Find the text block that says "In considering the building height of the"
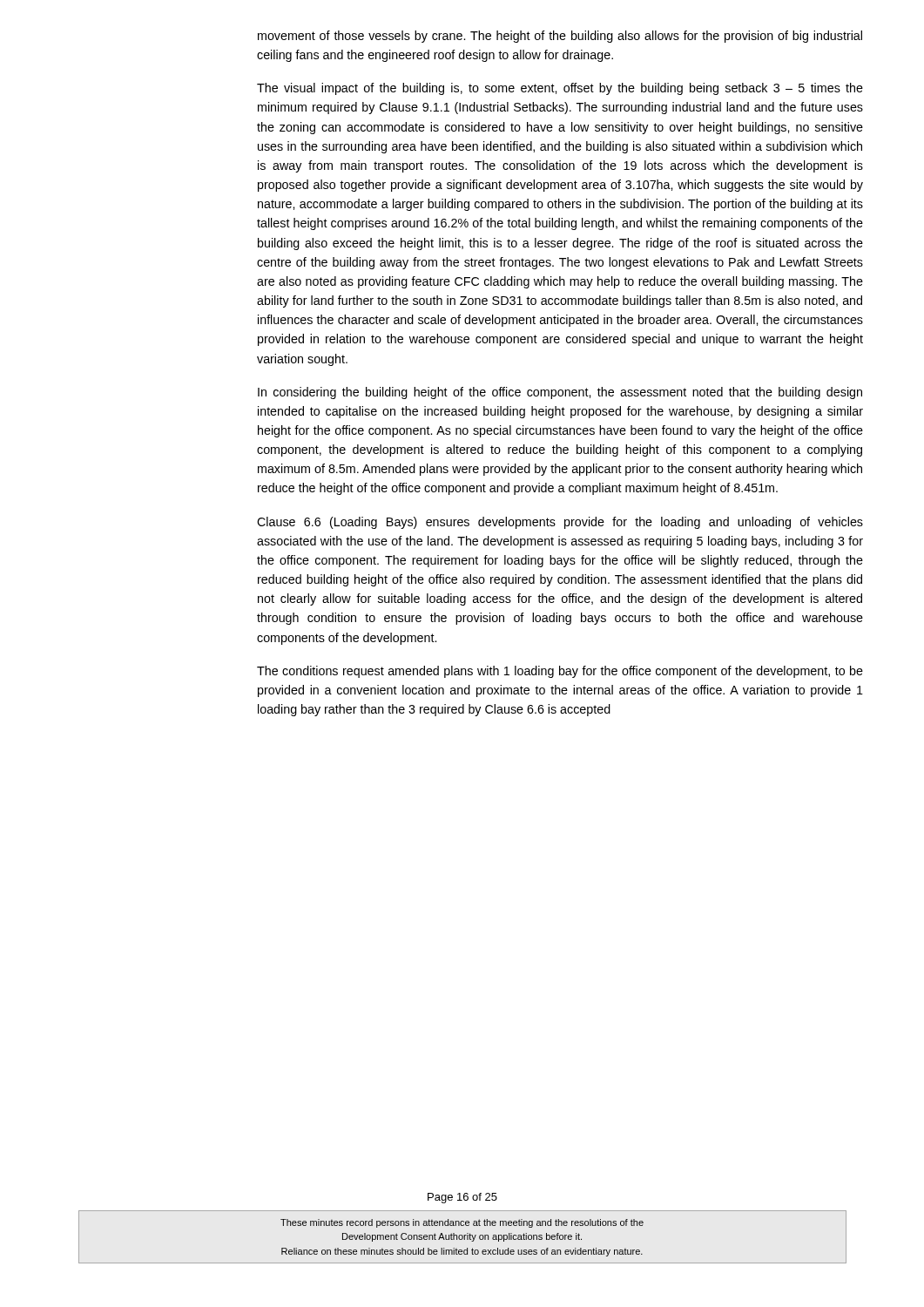The height and width of the screenshot is (1307, 924). tap(560, 440)
